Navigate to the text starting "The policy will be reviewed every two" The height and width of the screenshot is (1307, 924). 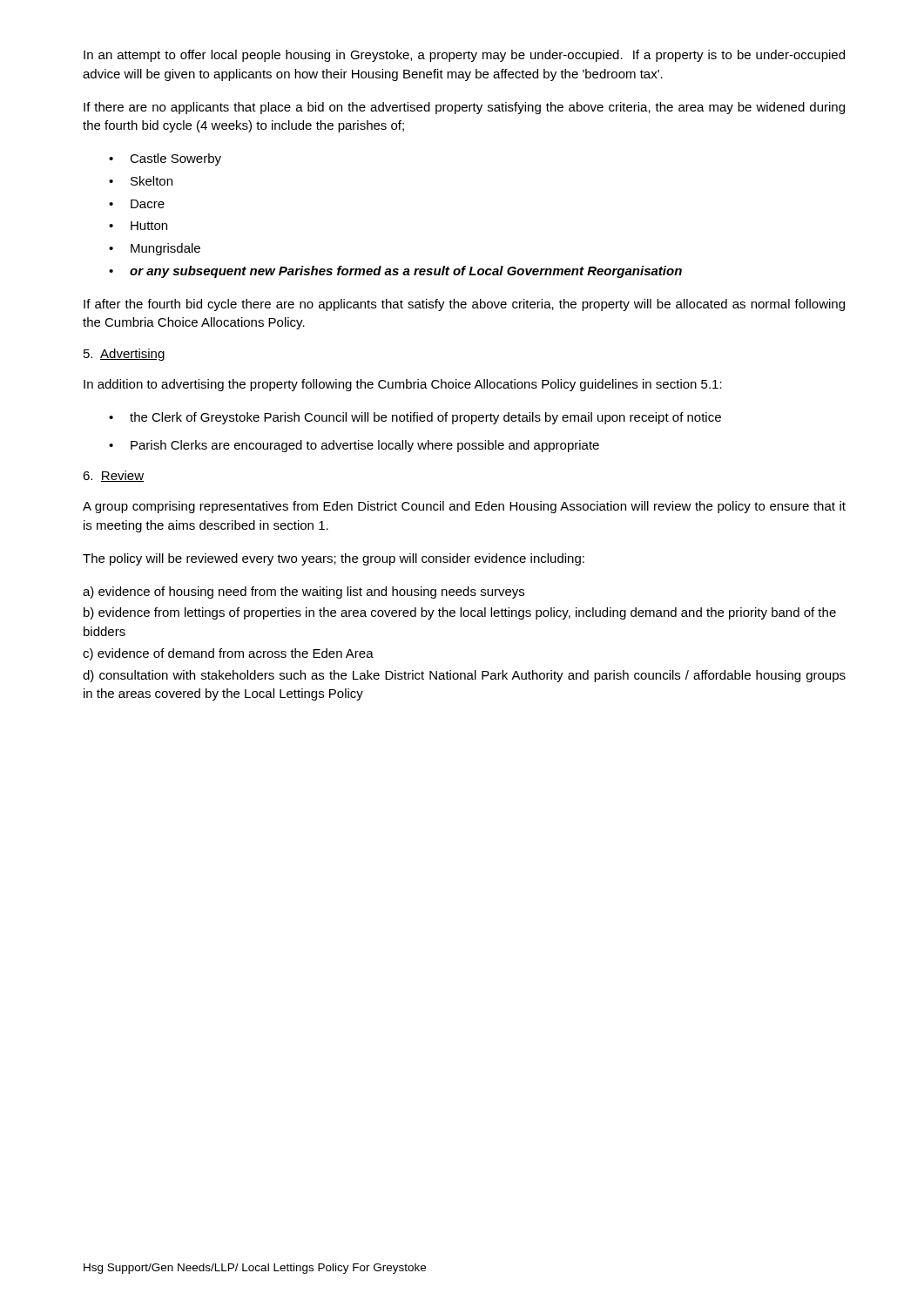tap(334, 558)
